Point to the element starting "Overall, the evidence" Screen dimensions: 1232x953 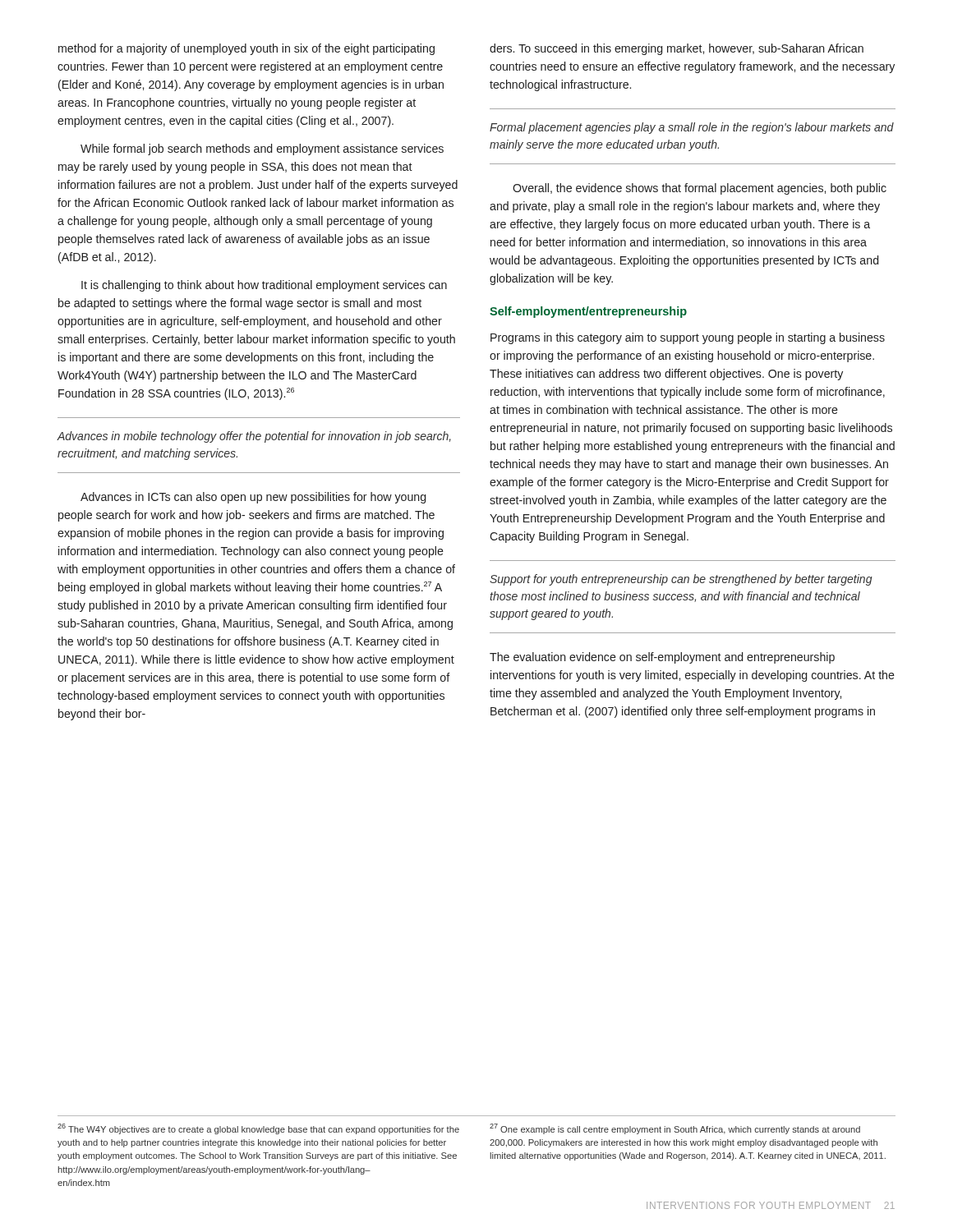693,233
